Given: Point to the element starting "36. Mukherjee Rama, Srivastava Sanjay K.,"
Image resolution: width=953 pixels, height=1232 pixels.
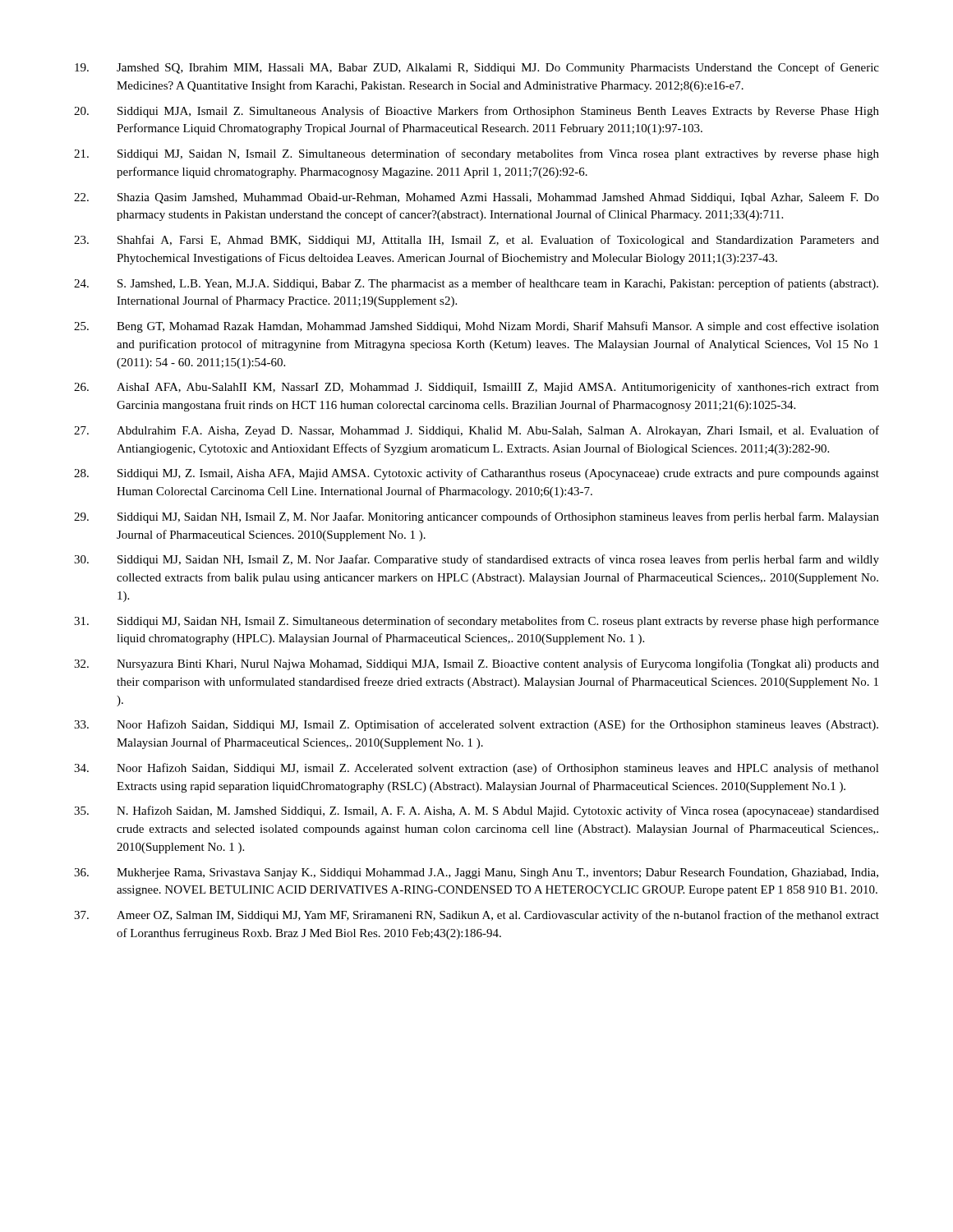Looking at the screenshot, I should 476,881.
